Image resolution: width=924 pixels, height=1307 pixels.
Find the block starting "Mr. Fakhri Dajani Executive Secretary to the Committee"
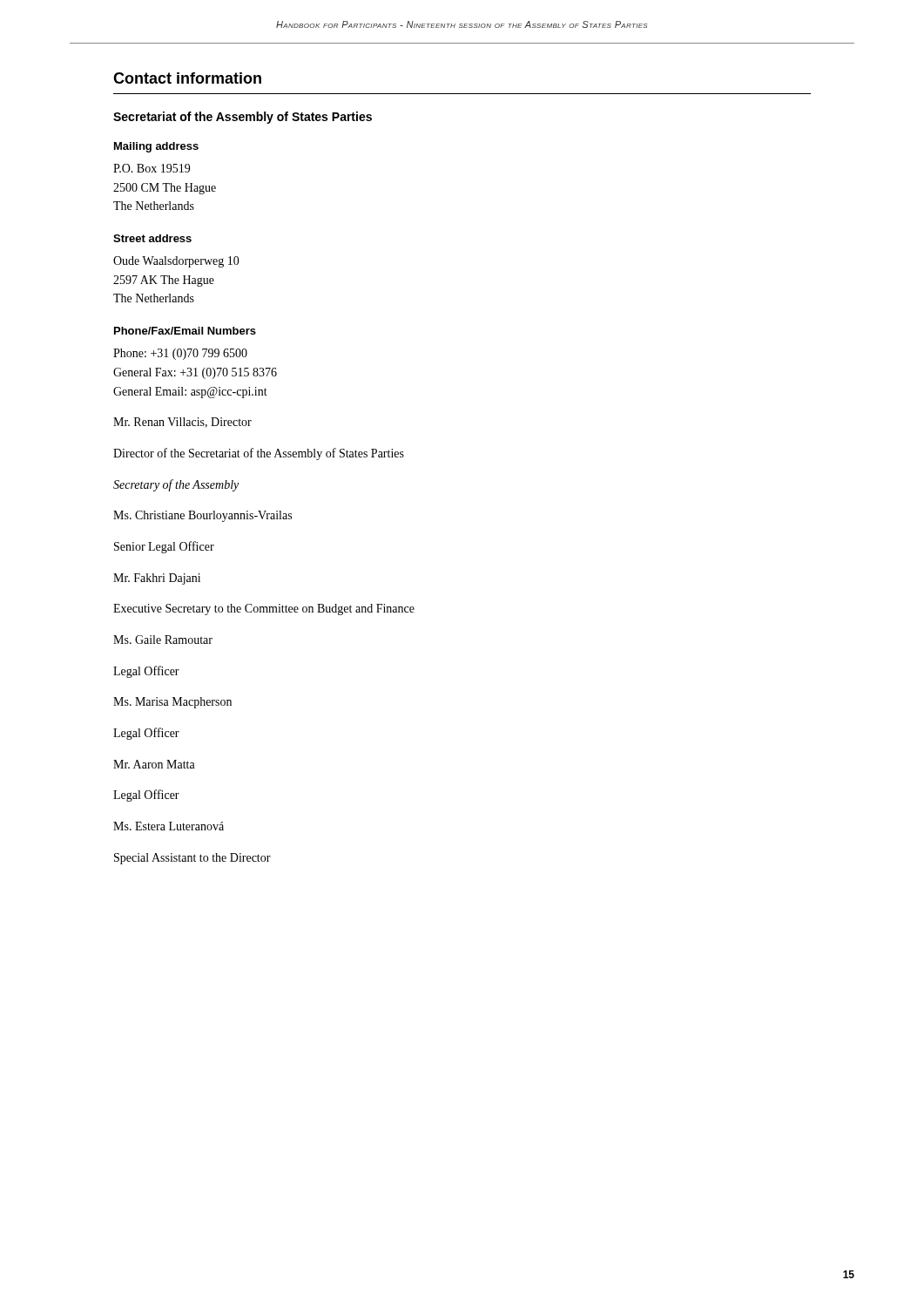pos(157,579)
